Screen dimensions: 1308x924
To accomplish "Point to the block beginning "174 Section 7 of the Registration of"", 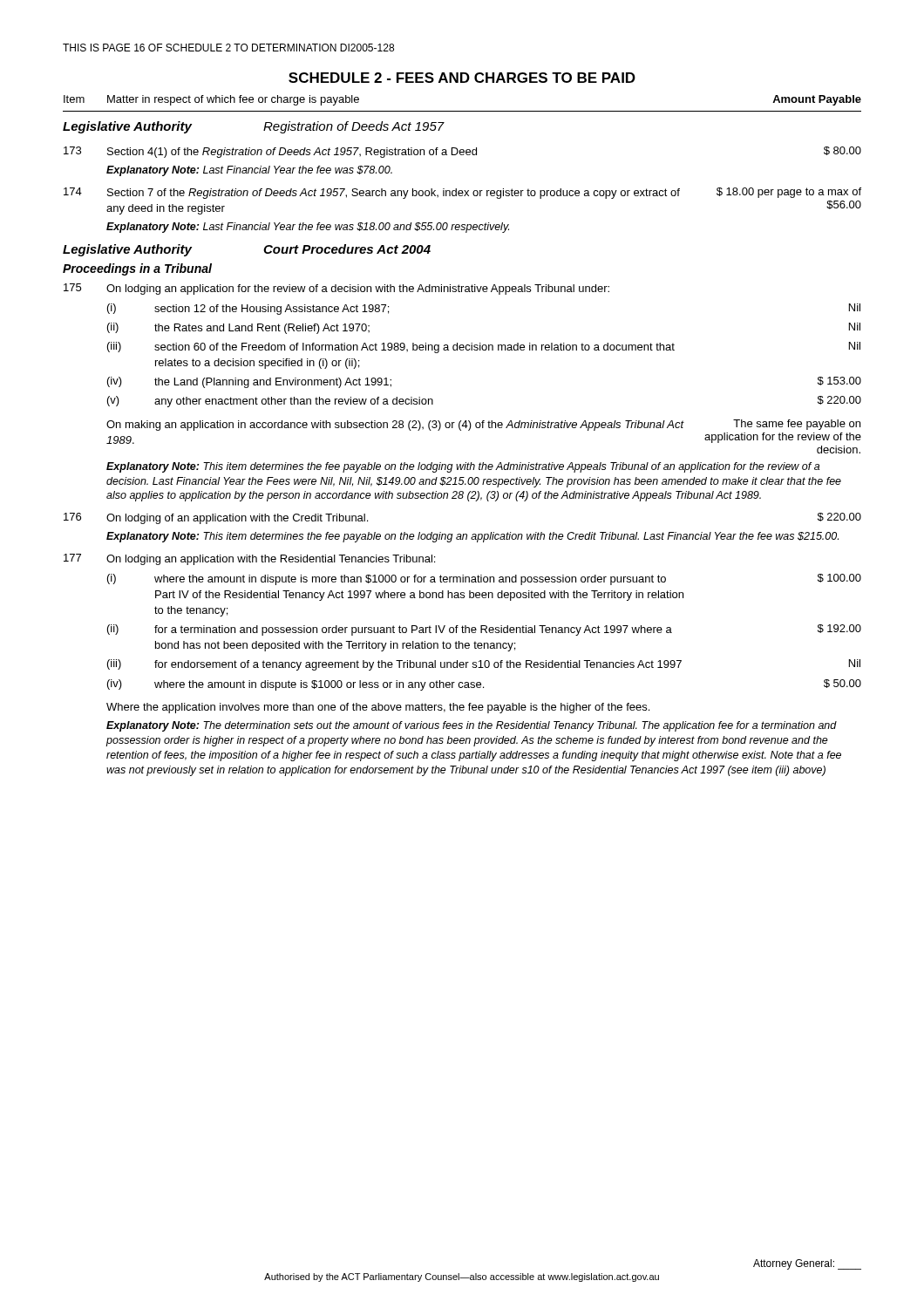I will pyautogui.click(x=462, y=201).
